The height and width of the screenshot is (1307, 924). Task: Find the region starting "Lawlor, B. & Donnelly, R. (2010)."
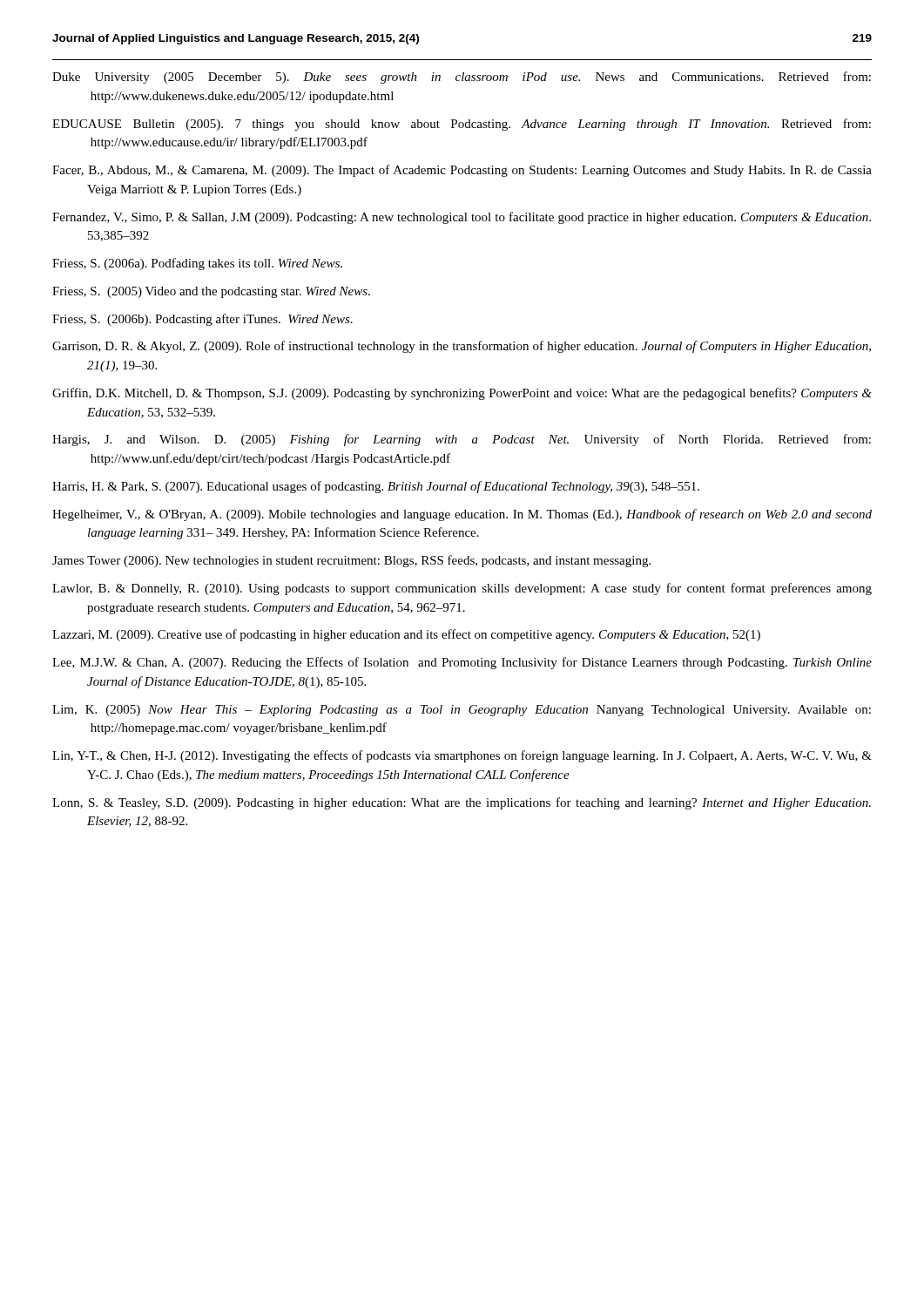tap(462, 597)
